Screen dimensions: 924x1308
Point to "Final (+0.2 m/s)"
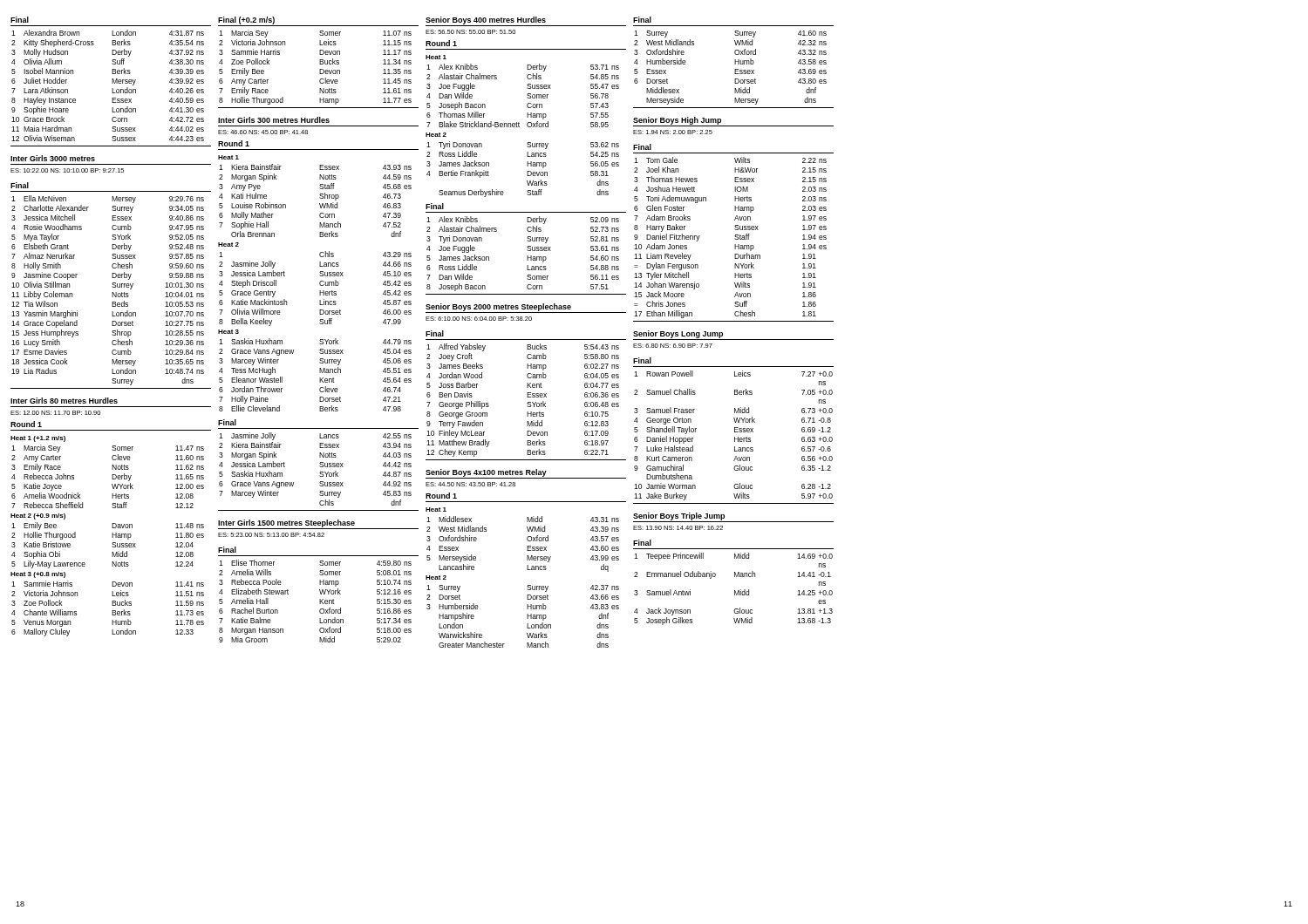(x=246, y=20)
